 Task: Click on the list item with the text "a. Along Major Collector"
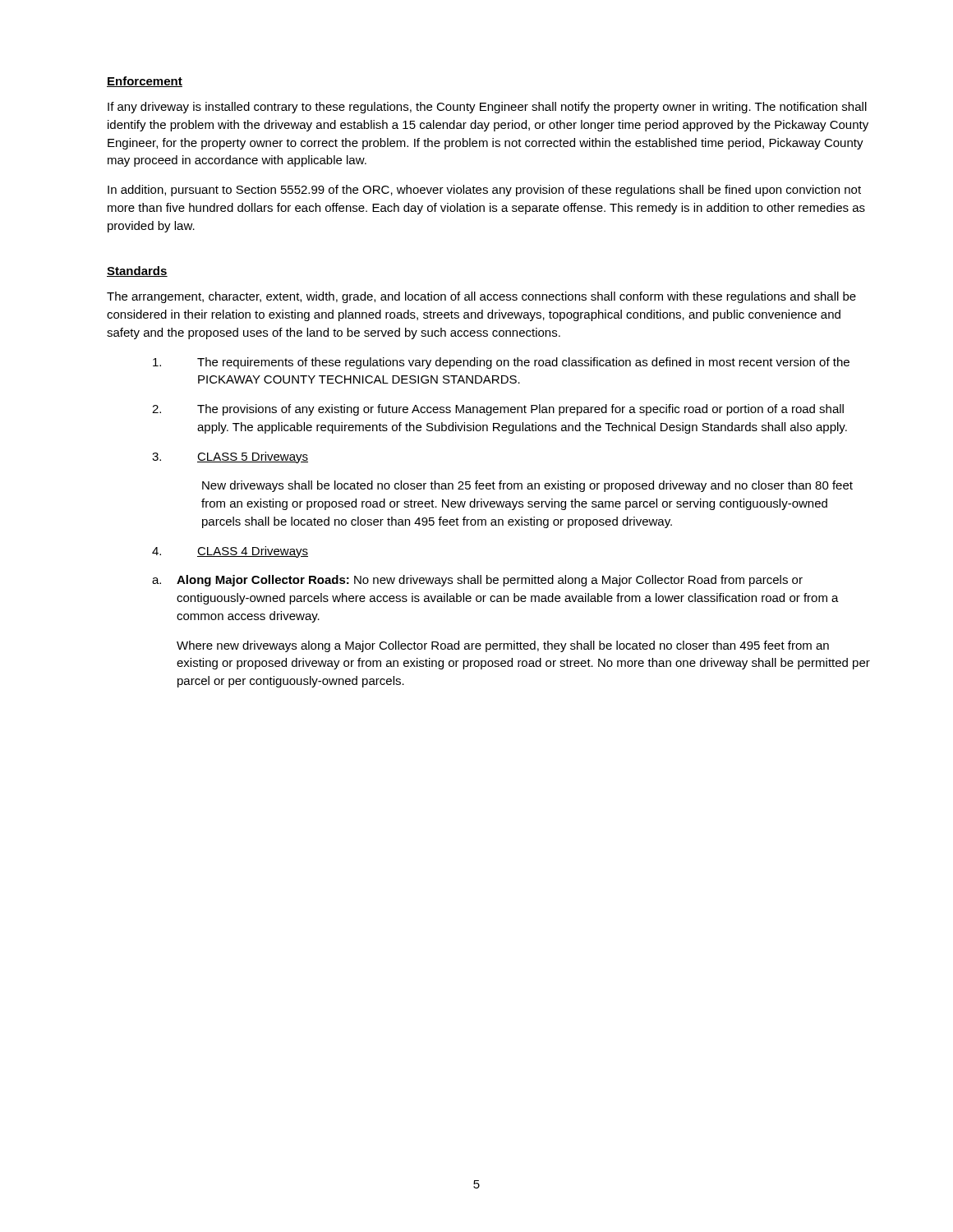511,598
